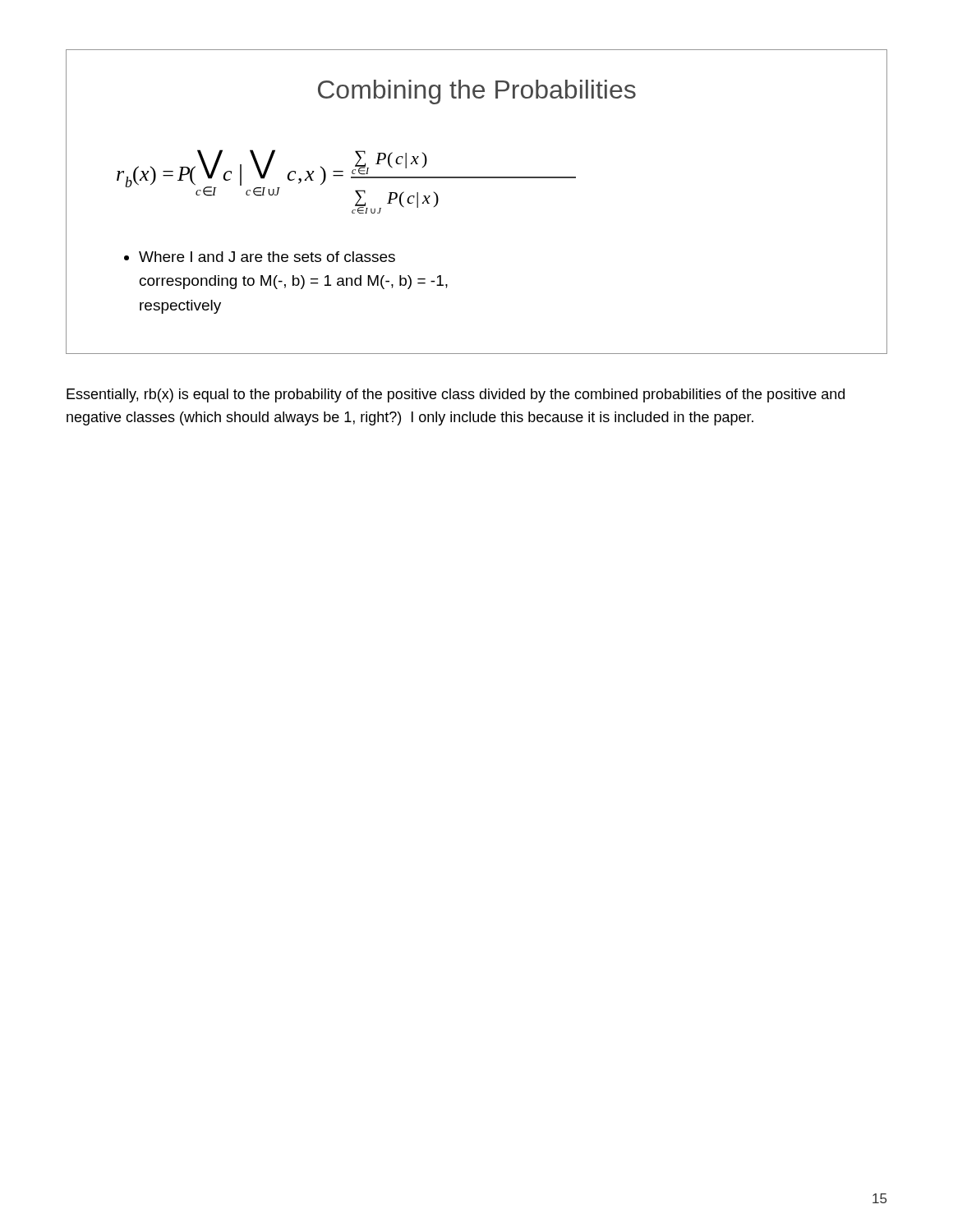Locate the passage starting "r b ("
Viewport: 953px width, 1232px height.
[x=346, y=175]
